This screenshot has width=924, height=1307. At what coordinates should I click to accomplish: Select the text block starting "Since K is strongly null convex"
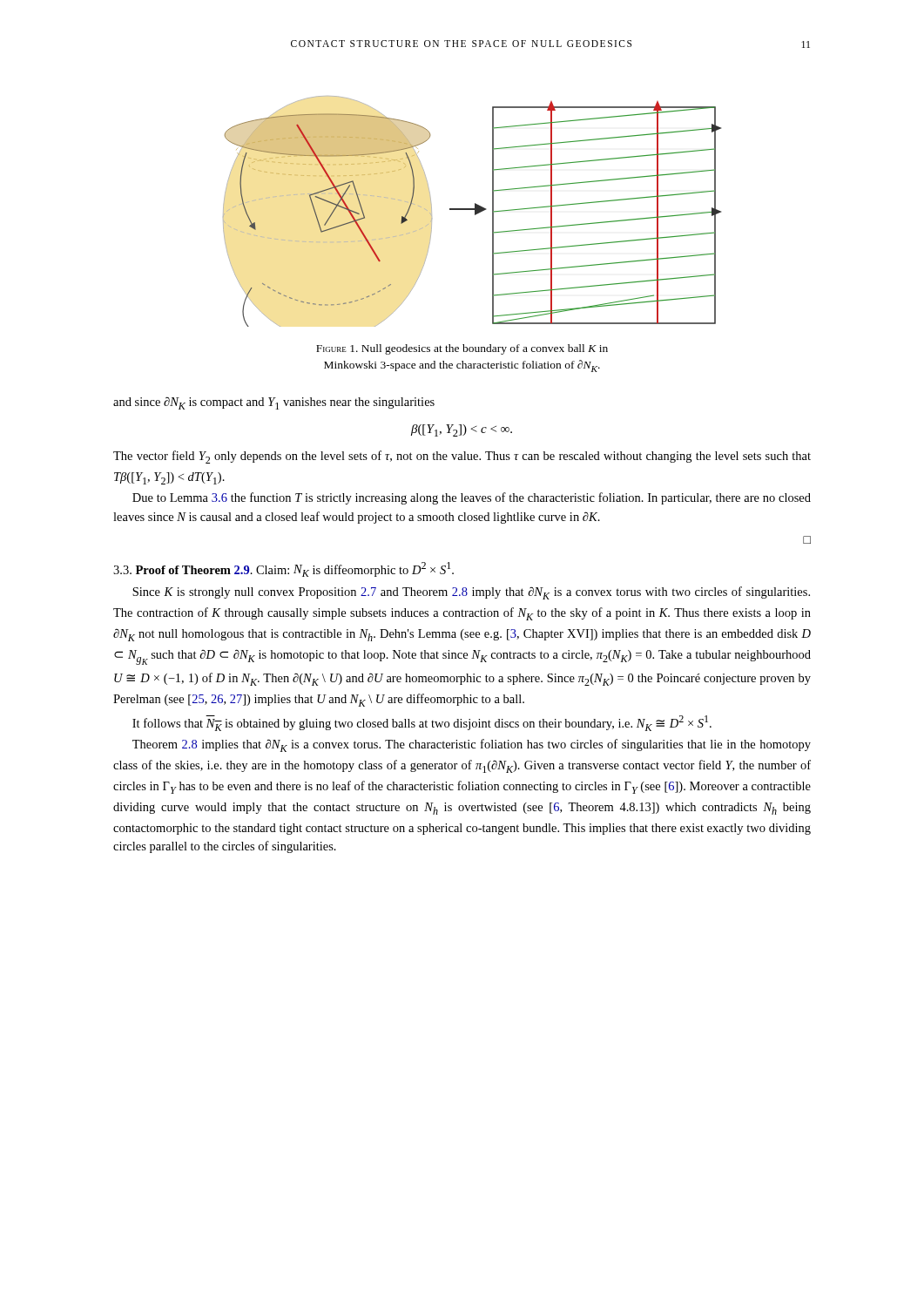point(462,647)
